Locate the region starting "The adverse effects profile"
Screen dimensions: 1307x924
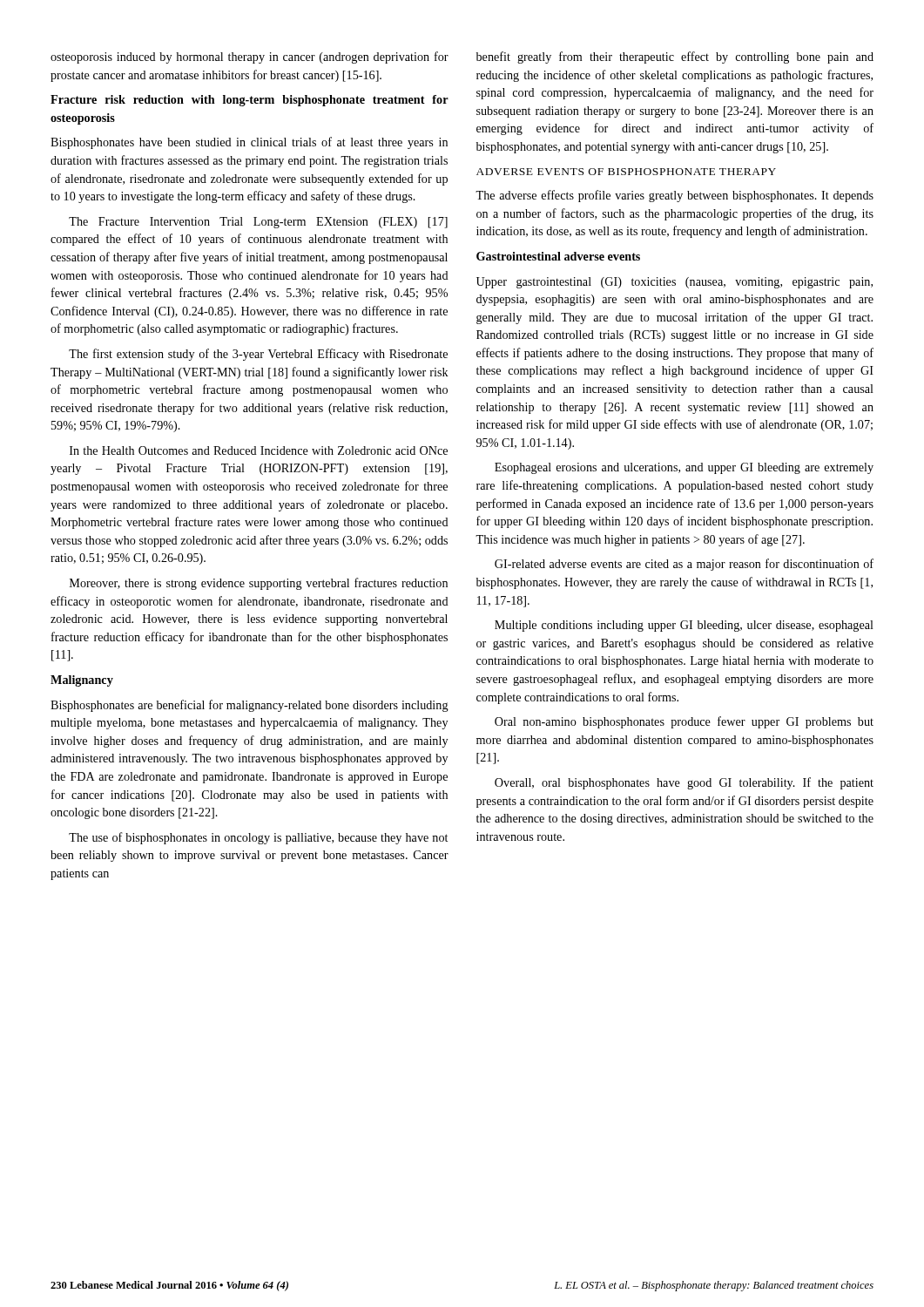(675, 213)
